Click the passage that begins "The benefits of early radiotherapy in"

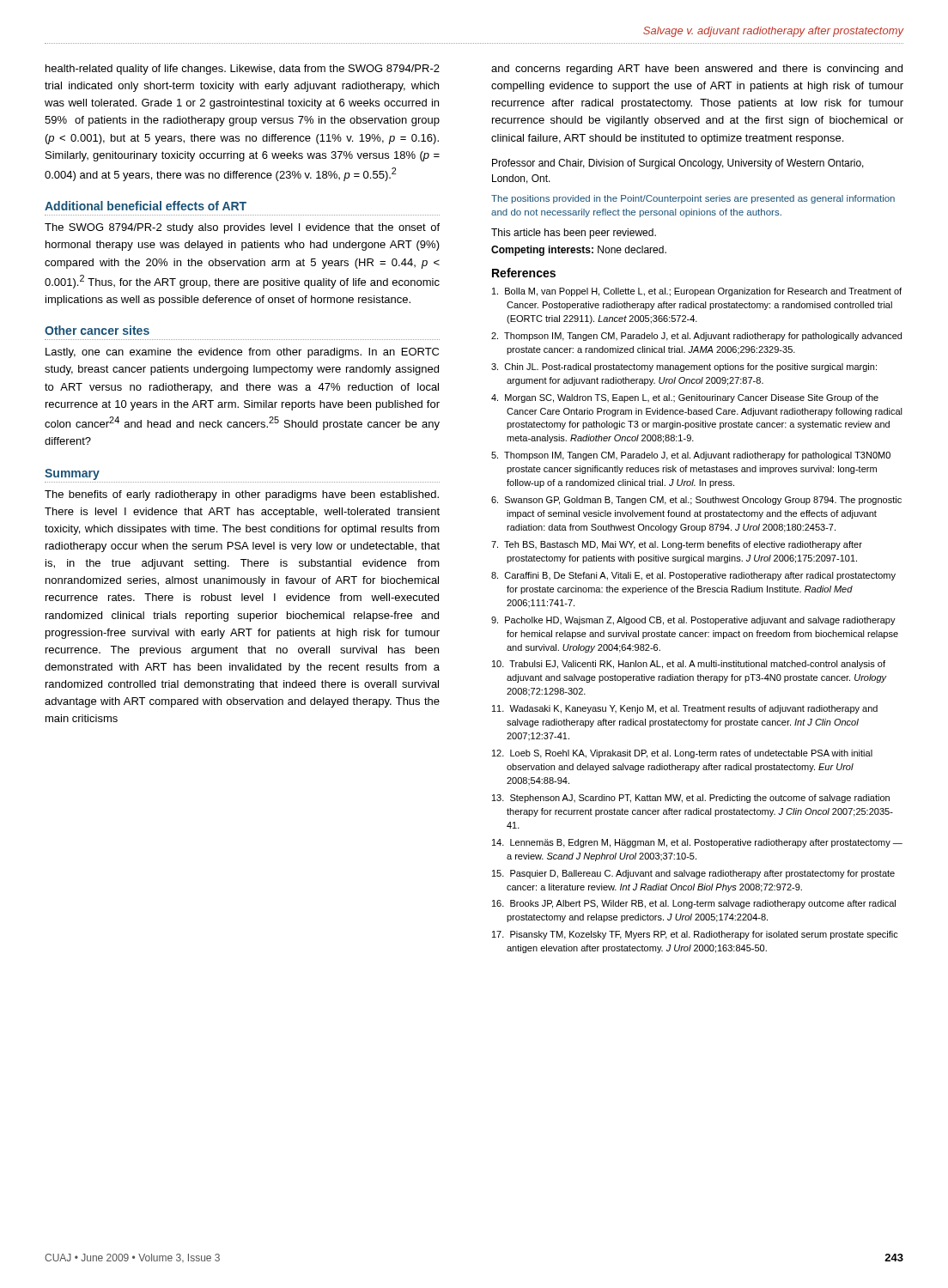point(242,606)
